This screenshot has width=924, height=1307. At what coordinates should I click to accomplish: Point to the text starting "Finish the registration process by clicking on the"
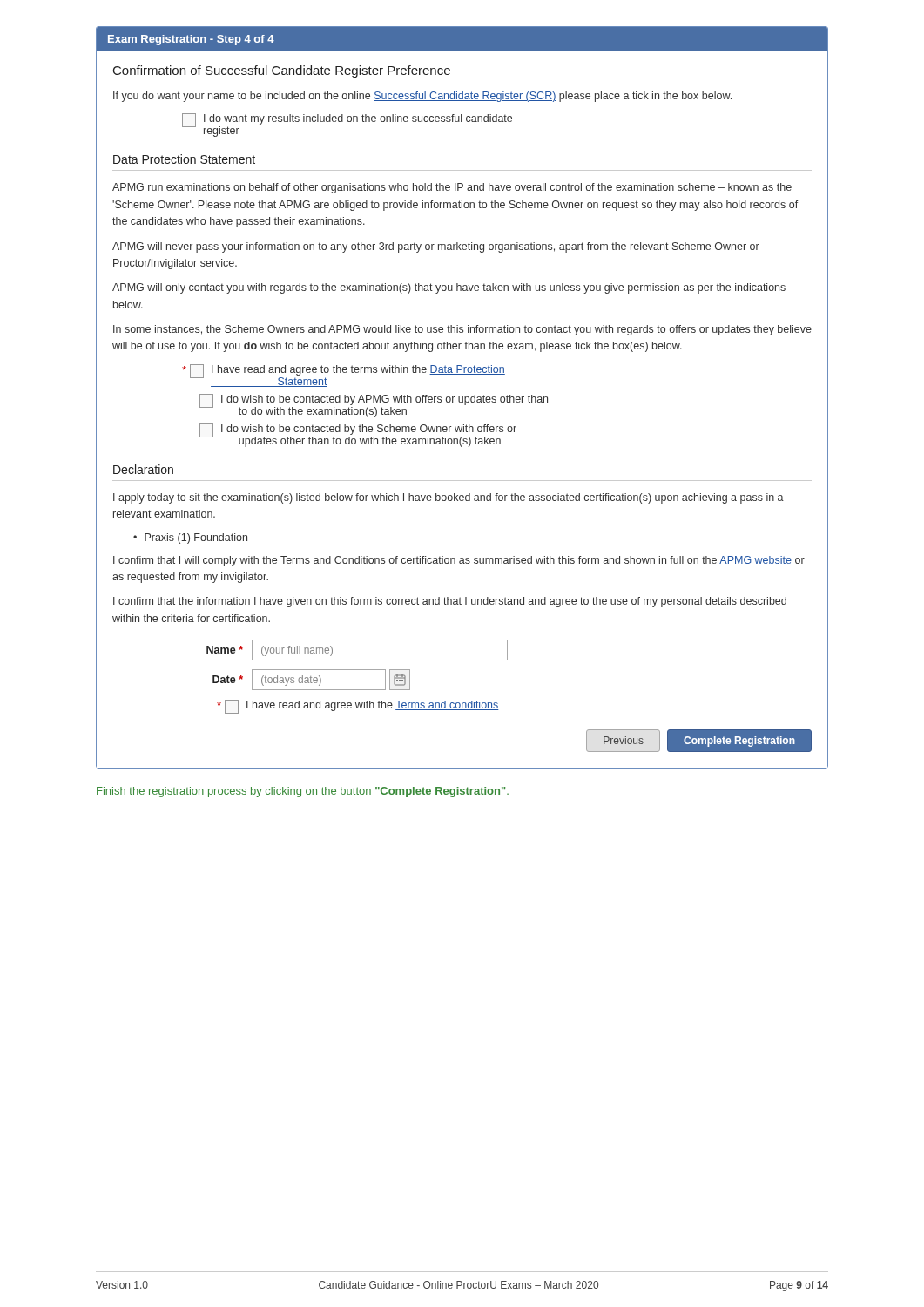(303, 791)
